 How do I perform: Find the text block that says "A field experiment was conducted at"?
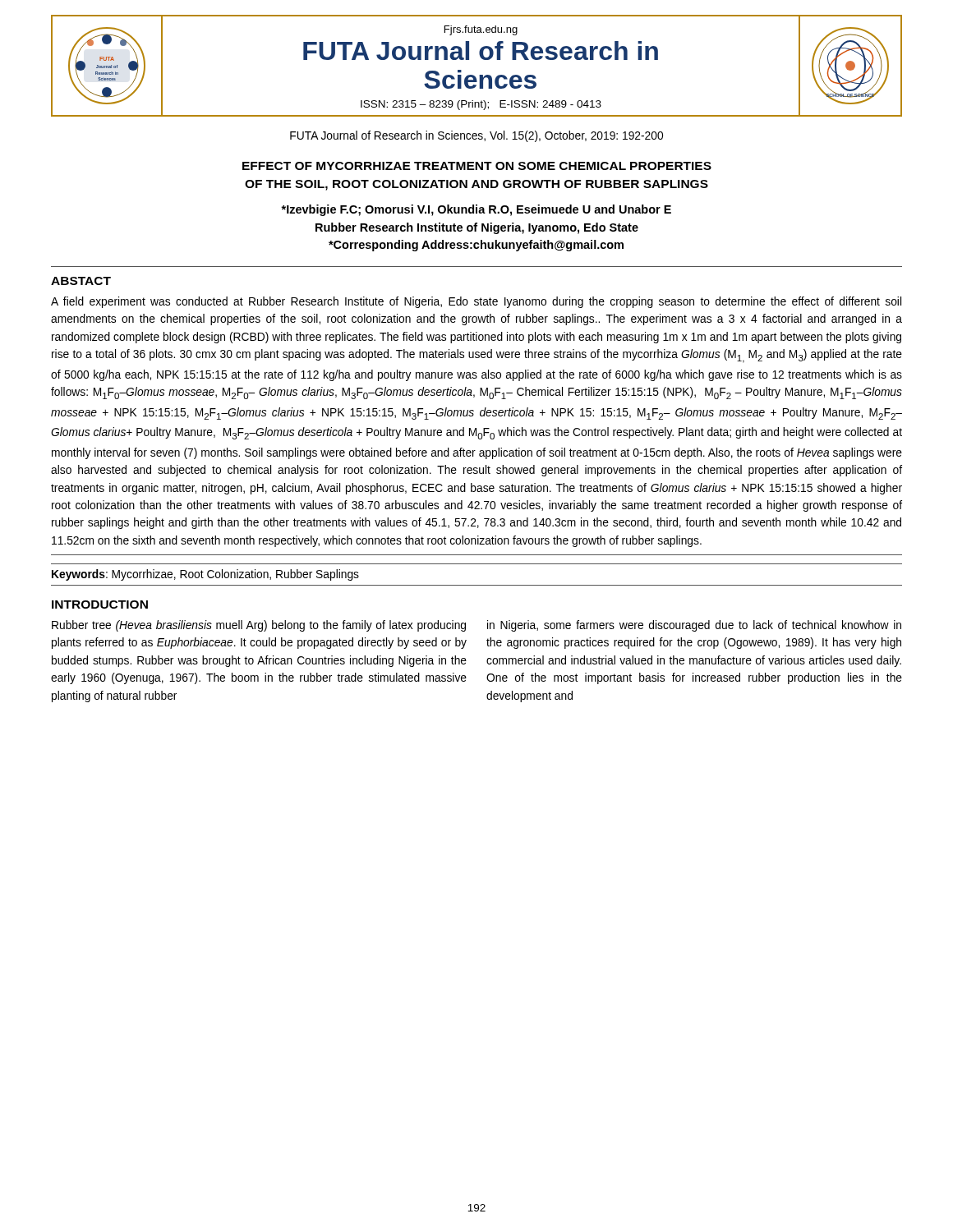tap(476, 421)
